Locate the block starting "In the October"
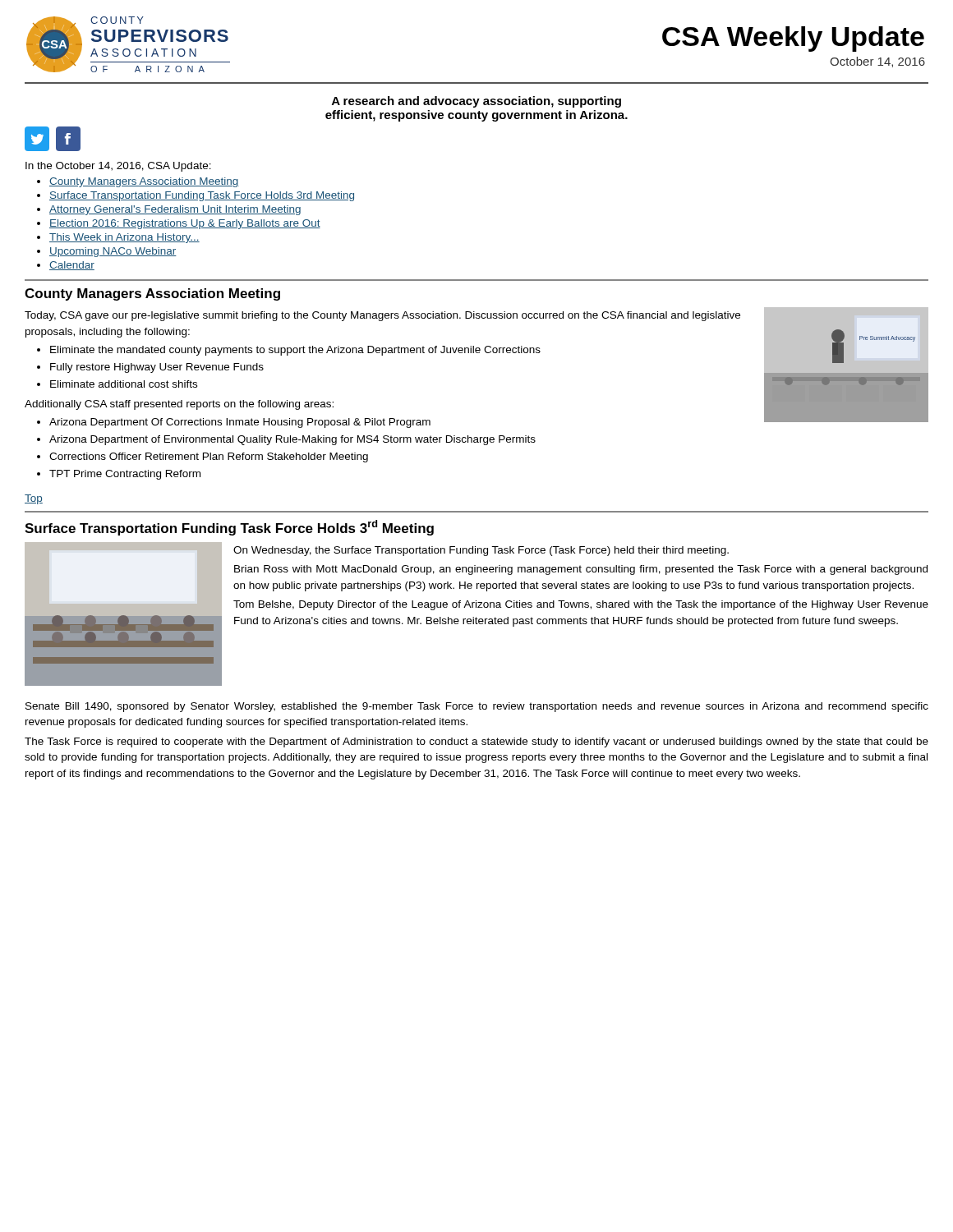The width and height of the screenshot is (953, 1232). (x=118, y=165)
